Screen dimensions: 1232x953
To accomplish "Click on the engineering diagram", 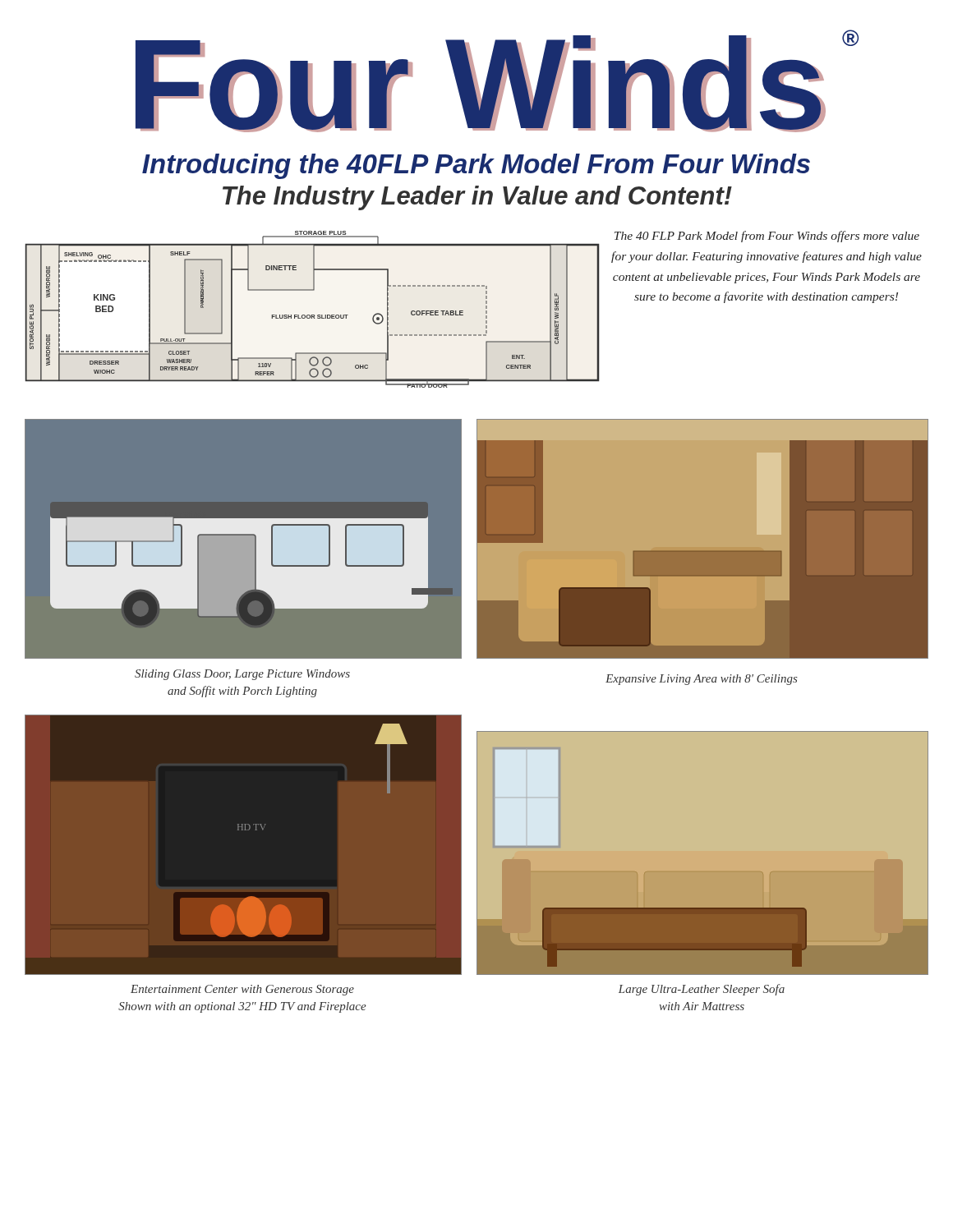I will [x=312, y=306].
